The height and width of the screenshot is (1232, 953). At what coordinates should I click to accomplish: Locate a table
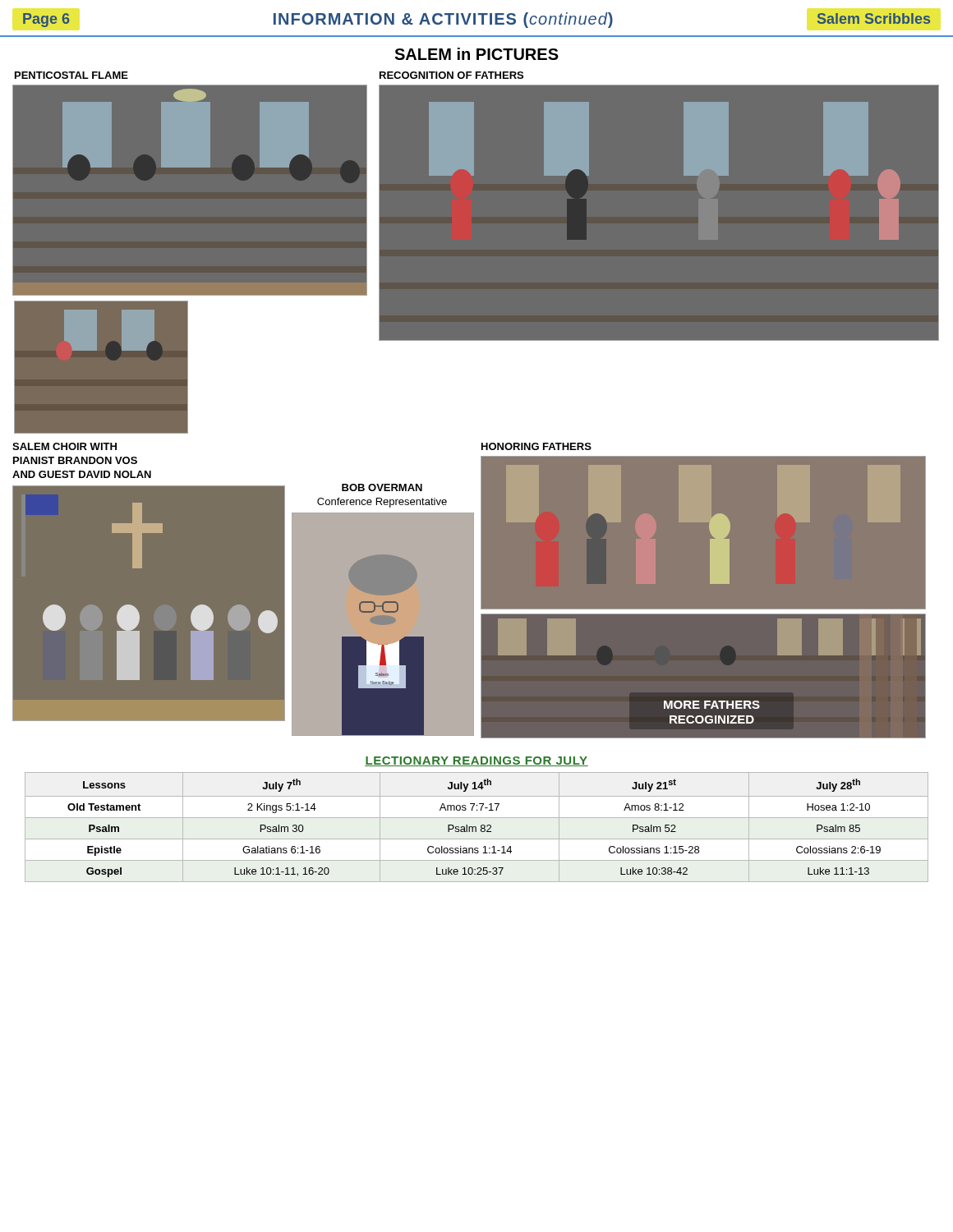click(476, 818)
